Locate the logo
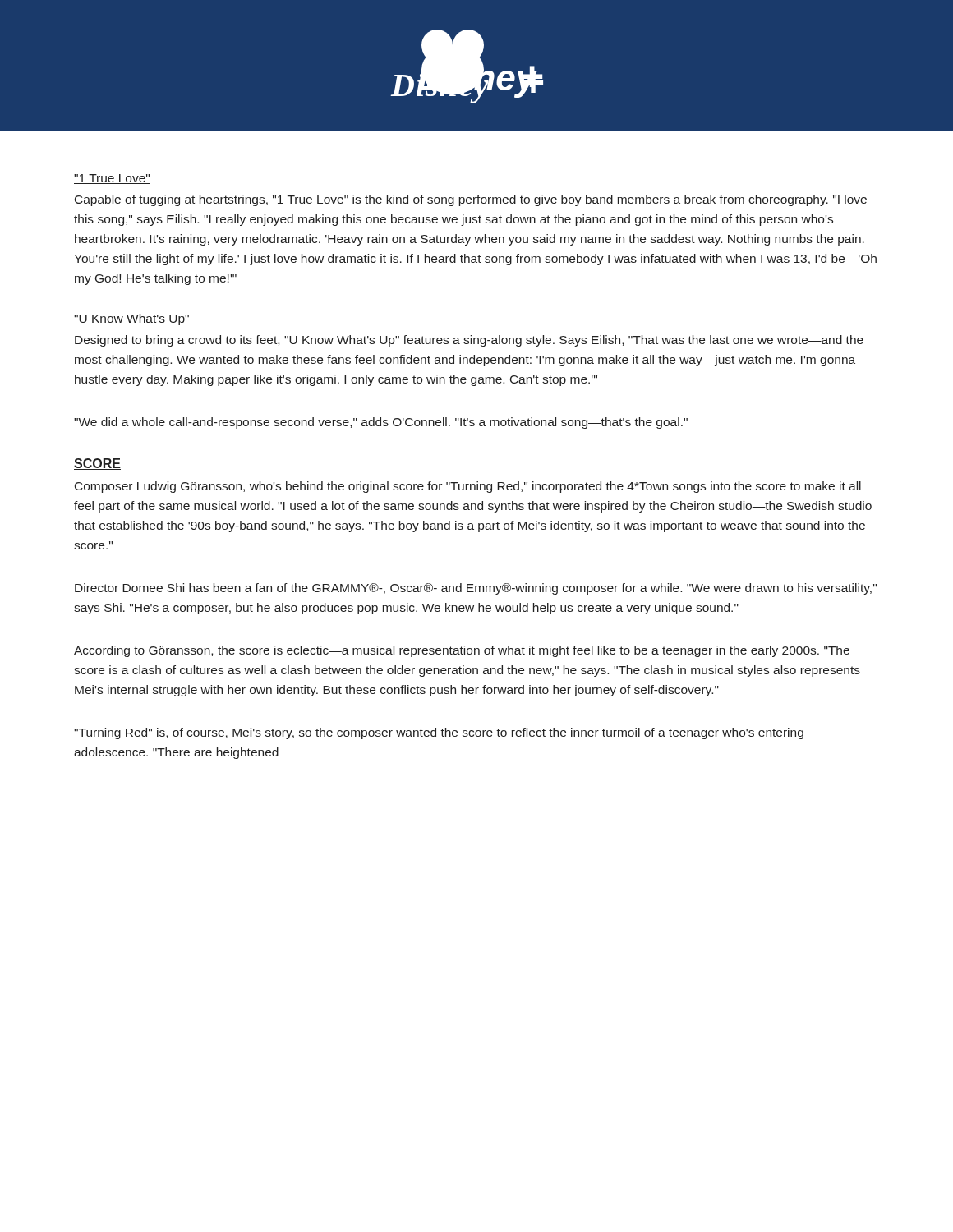 pos(476,66)
